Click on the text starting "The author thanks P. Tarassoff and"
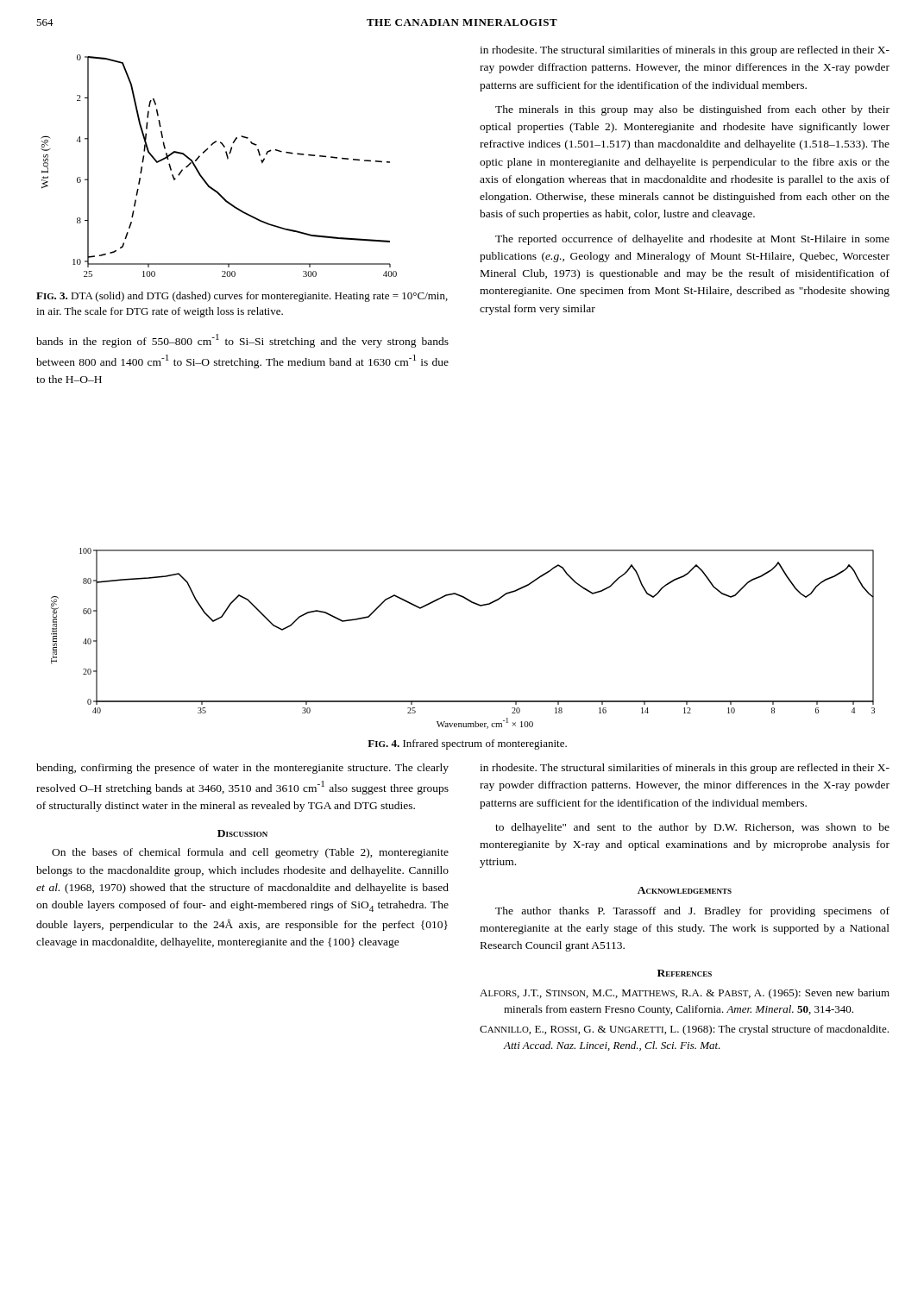924x1294 pixels. [685, 928]
